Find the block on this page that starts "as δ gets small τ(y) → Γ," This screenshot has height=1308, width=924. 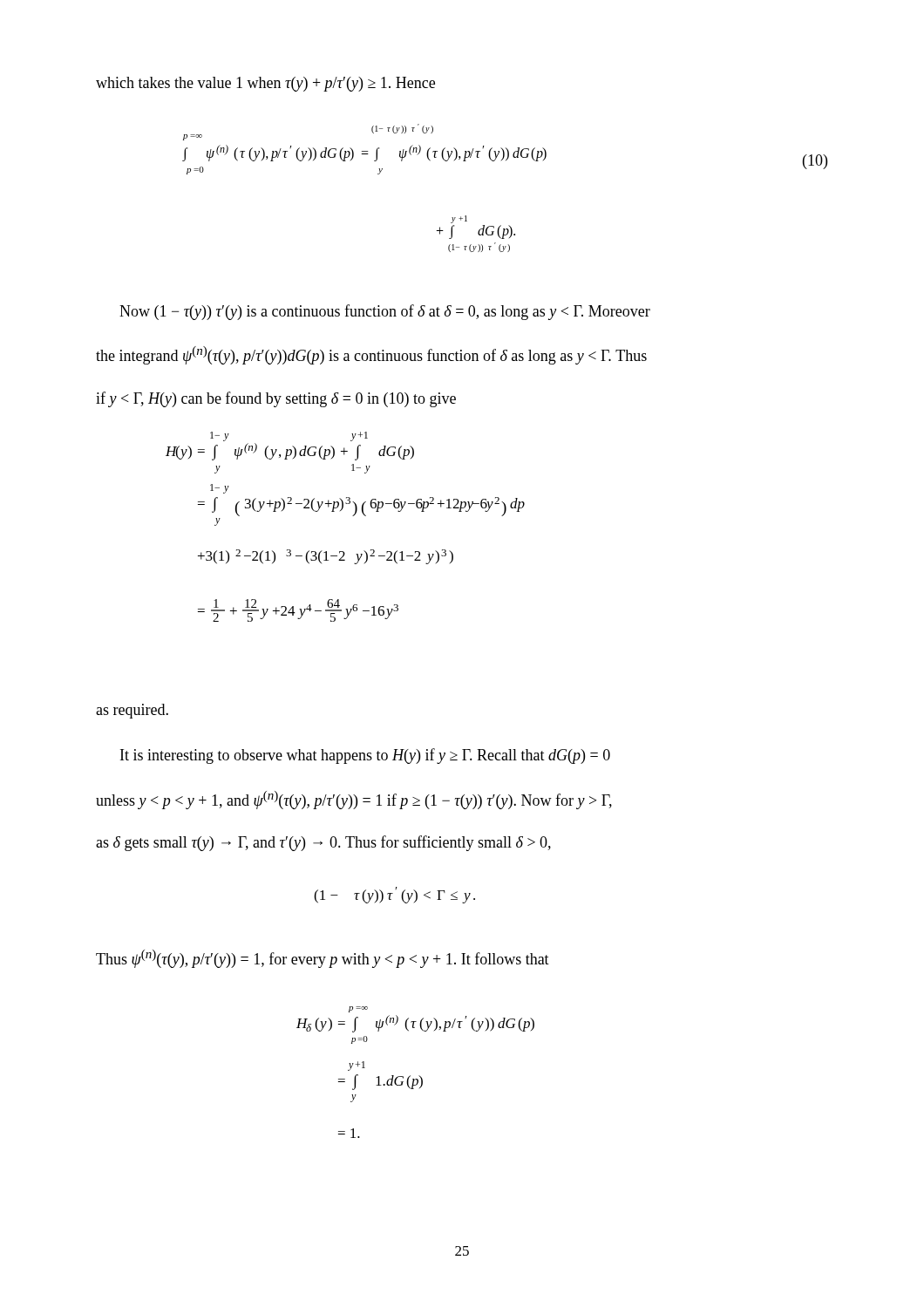324,843
